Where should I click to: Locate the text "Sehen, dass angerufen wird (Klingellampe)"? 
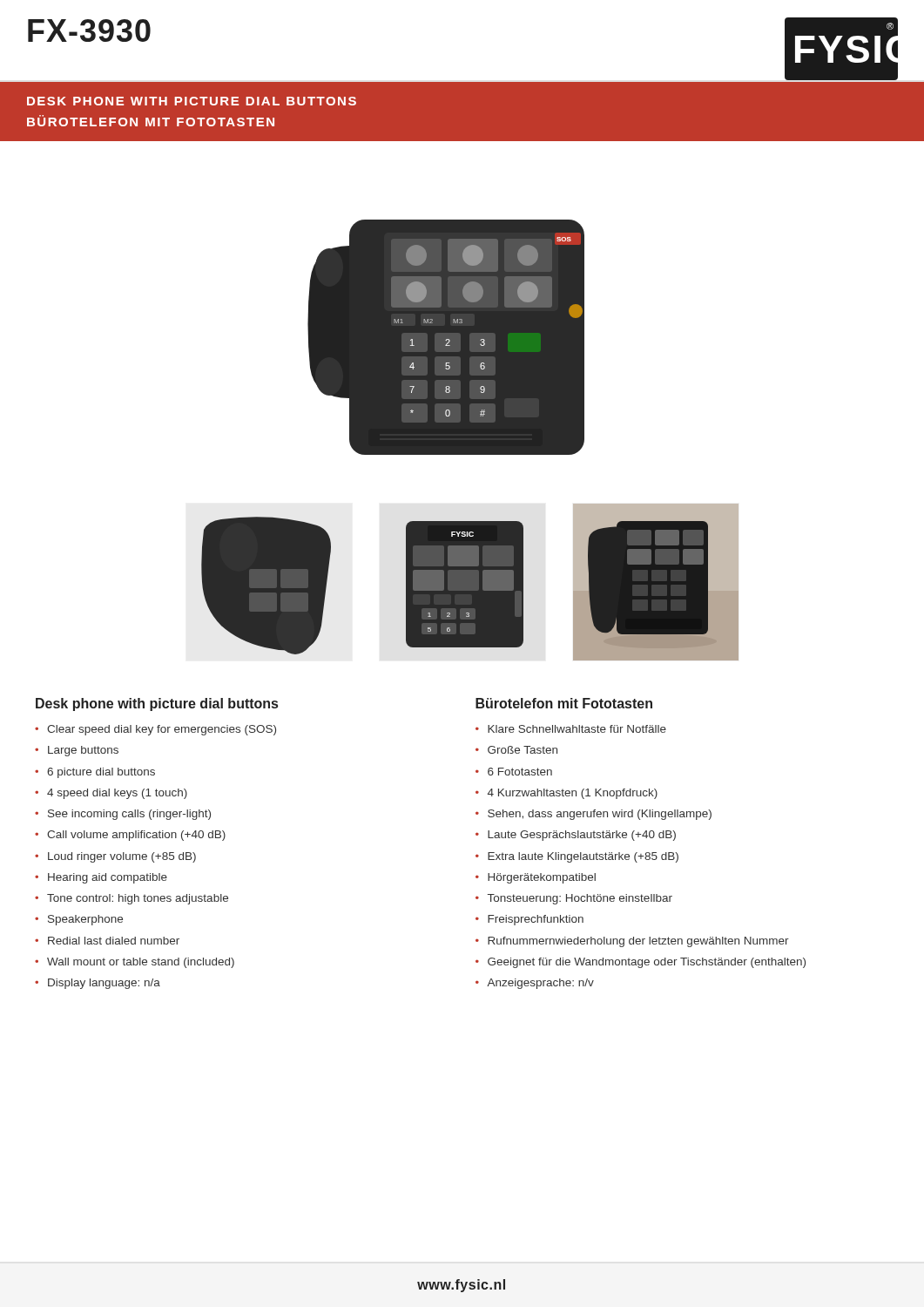(x=600, y=813)
